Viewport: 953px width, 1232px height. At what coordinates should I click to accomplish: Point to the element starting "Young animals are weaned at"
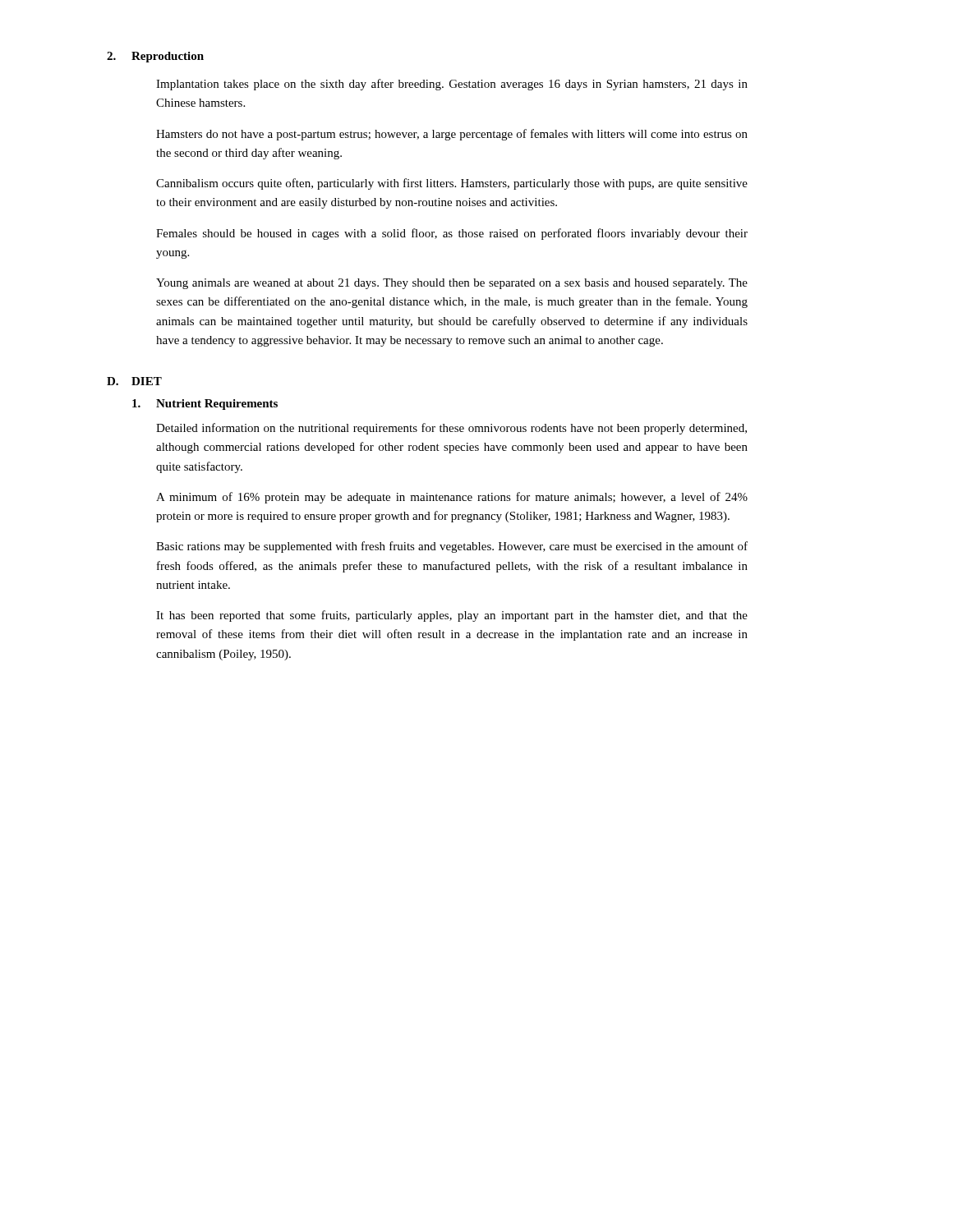click(452, 311)
